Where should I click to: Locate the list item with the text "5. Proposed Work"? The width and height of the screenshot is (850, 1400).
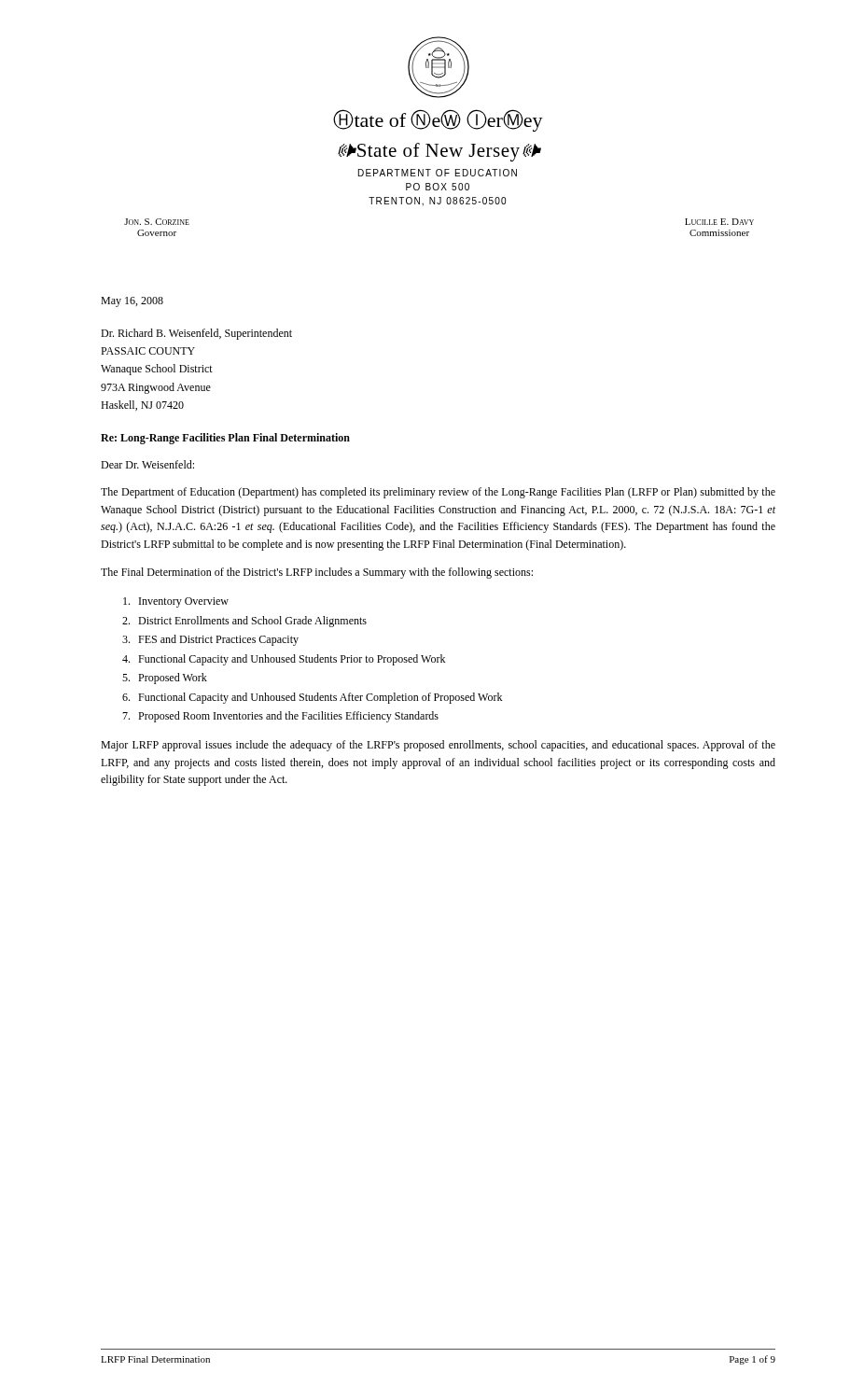(154, 678)
